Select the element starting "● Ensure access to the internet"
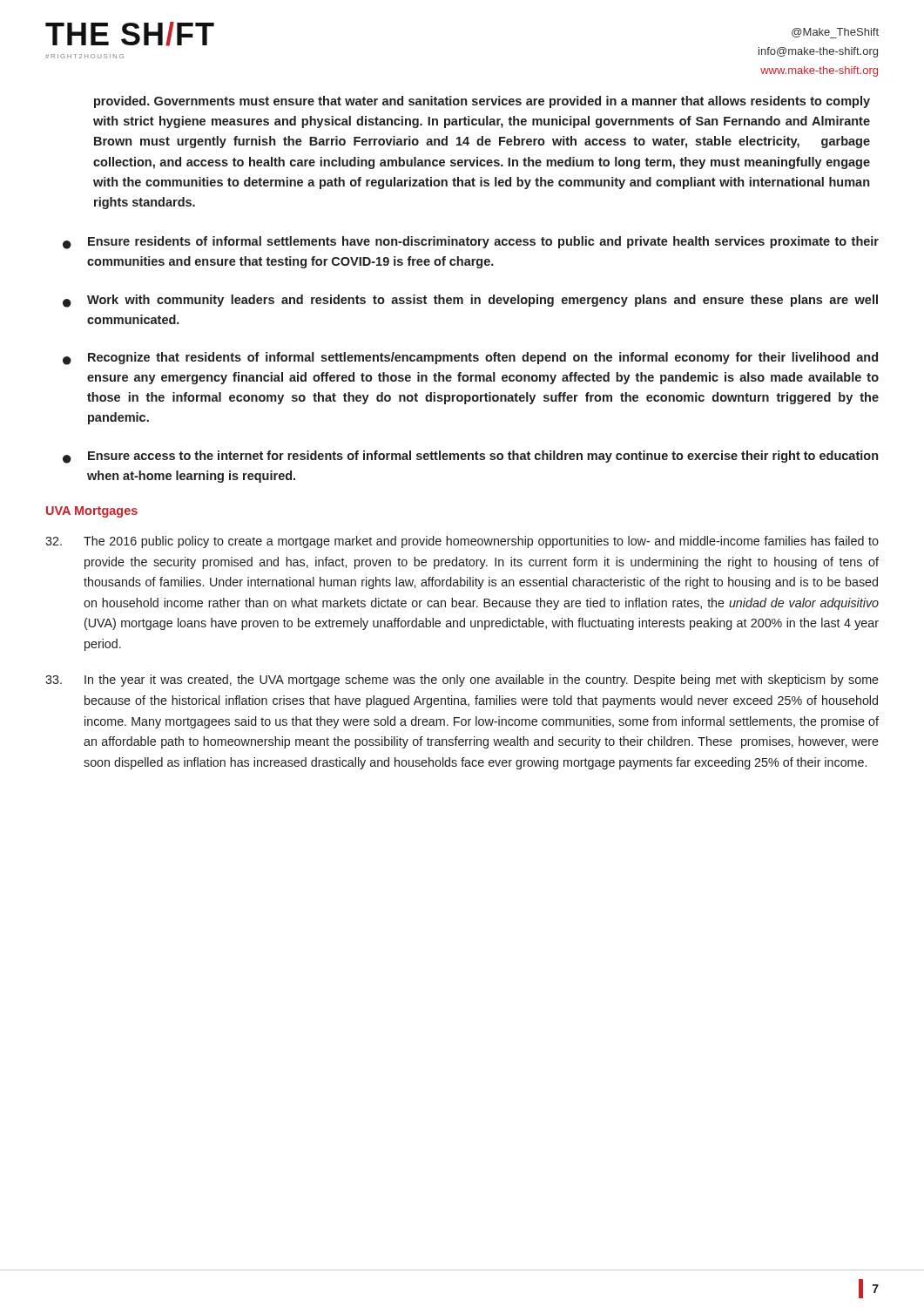 pyautogui.click(x=470, y=466)
